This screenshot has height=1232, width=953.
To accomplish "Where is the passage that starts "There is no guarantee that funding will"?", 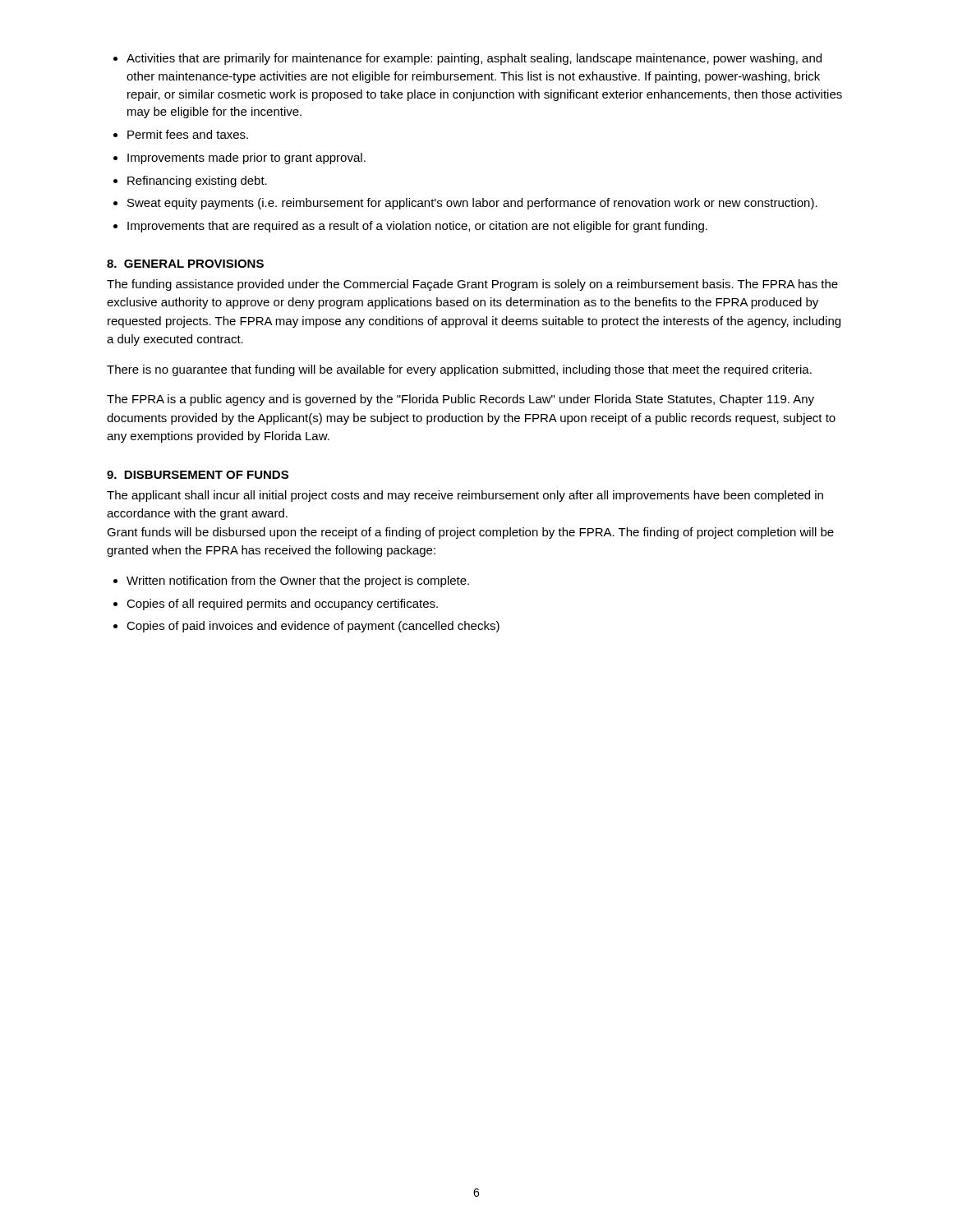I will 460,369.
